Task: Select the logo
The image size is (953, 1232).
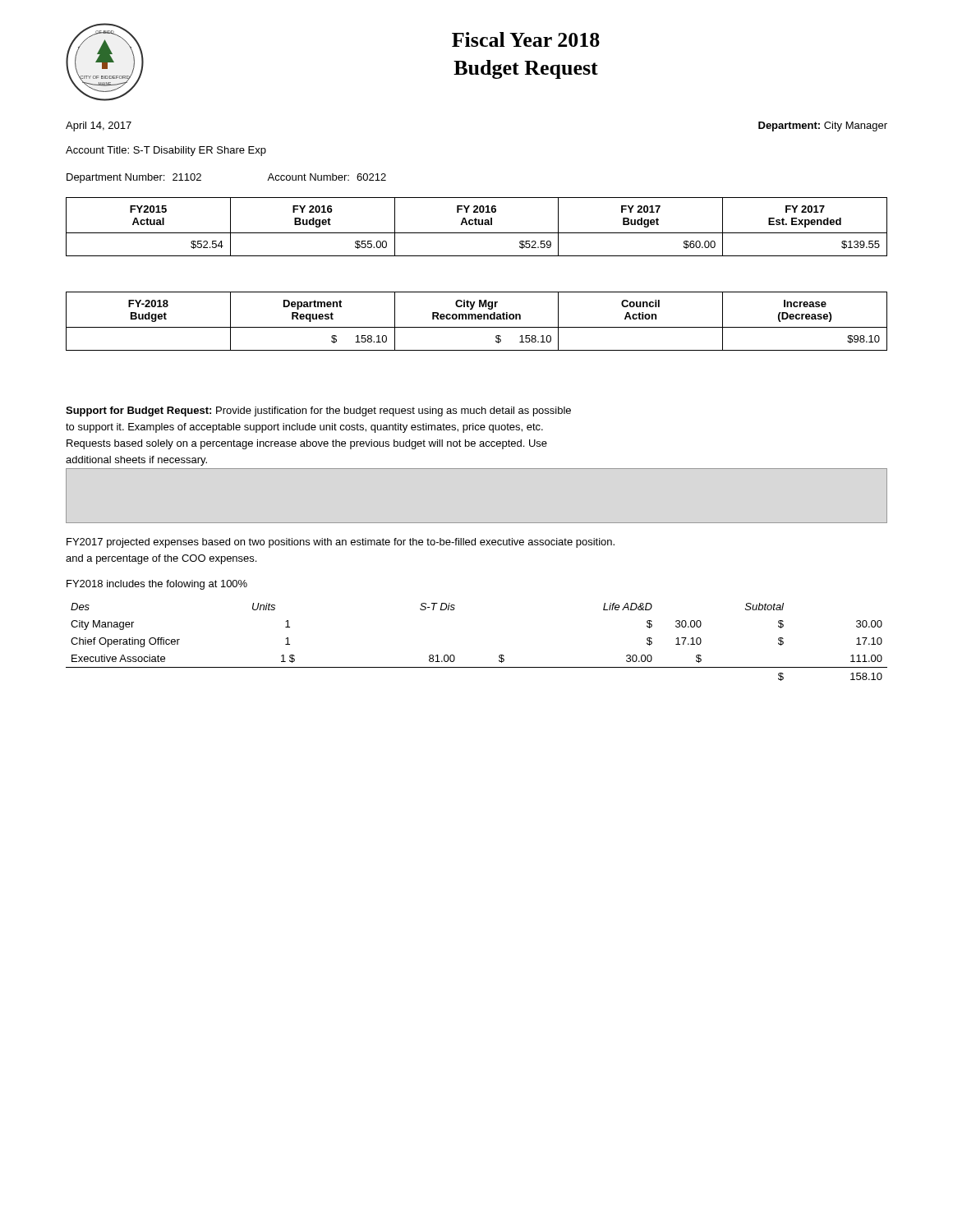Action: [105, 62]
